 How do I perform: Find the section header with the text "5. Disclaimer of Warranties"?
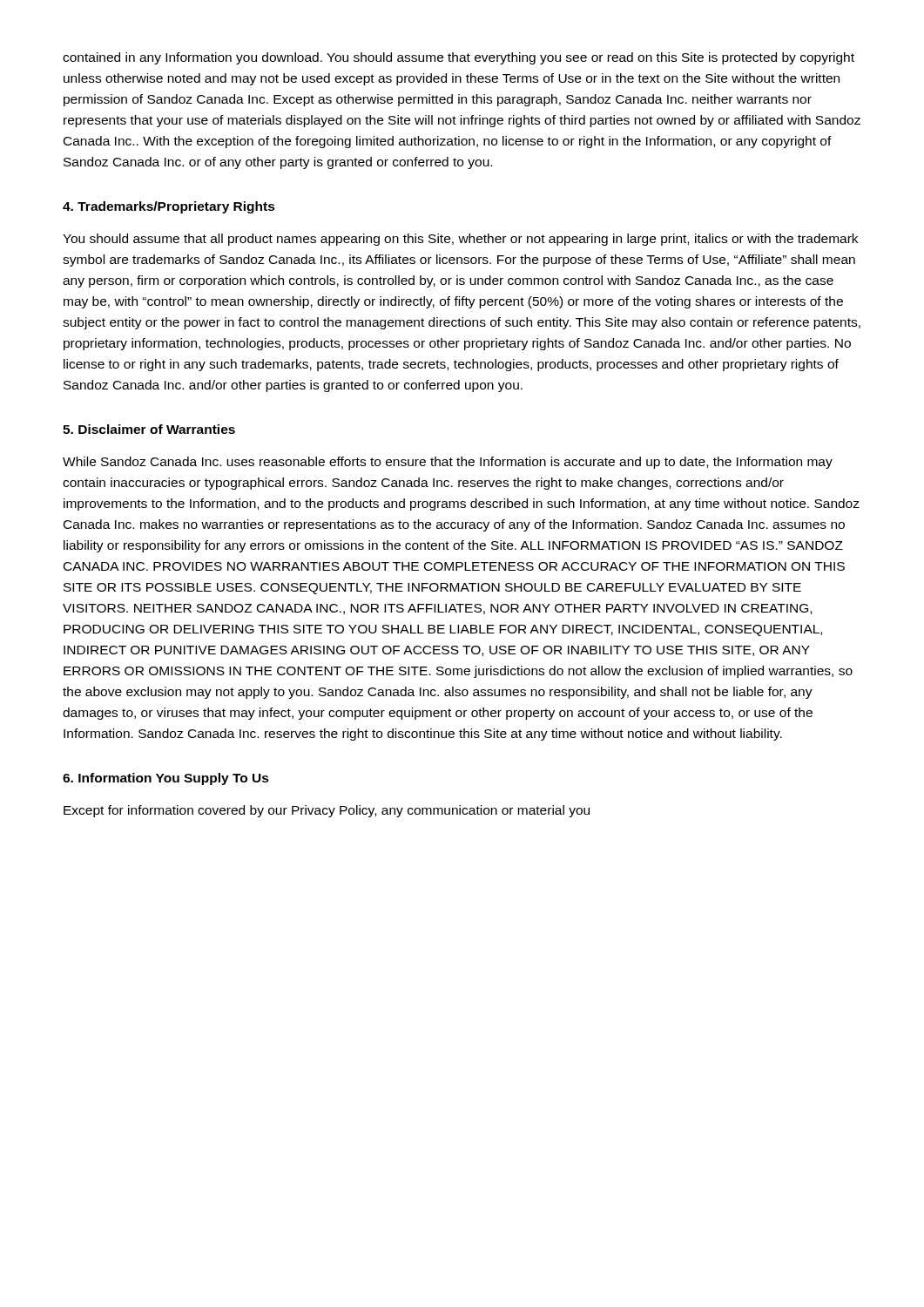coord(149,429)
